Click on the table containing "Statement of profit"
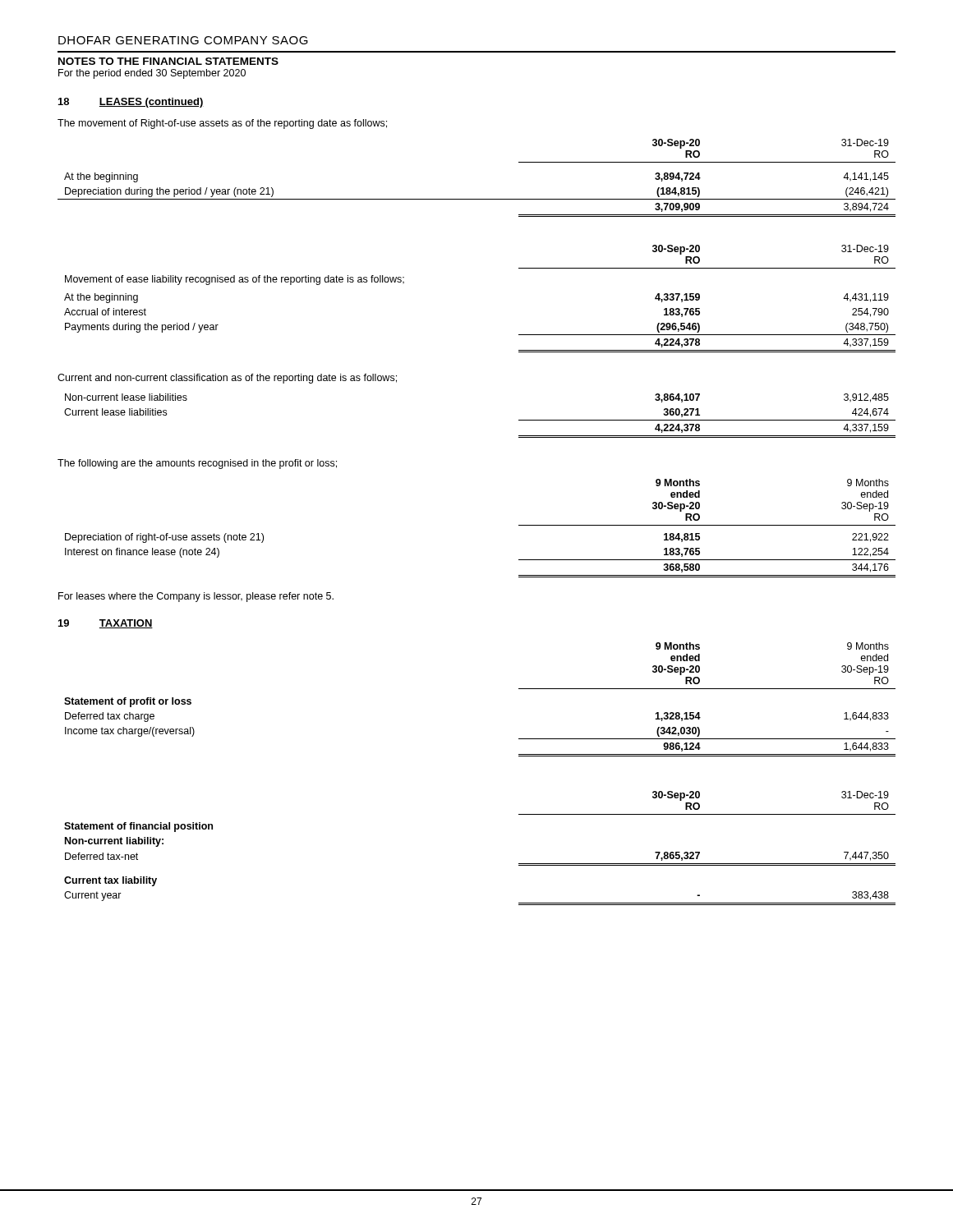The height and width of the screenshot is (1232, 953). click(476, 698)
